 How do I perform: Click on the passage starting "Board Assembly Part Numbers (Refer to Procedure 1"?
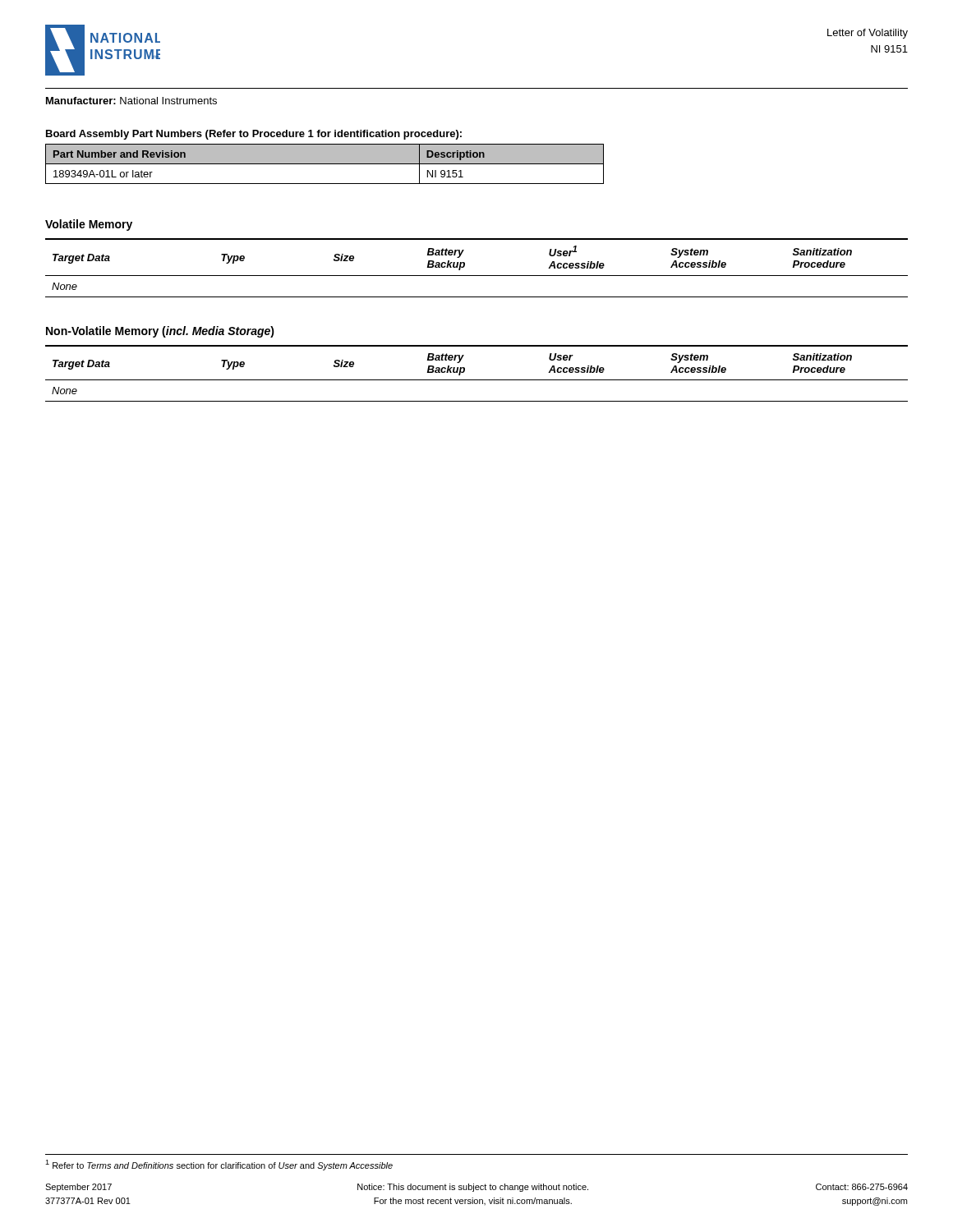(x=254, y=133)
